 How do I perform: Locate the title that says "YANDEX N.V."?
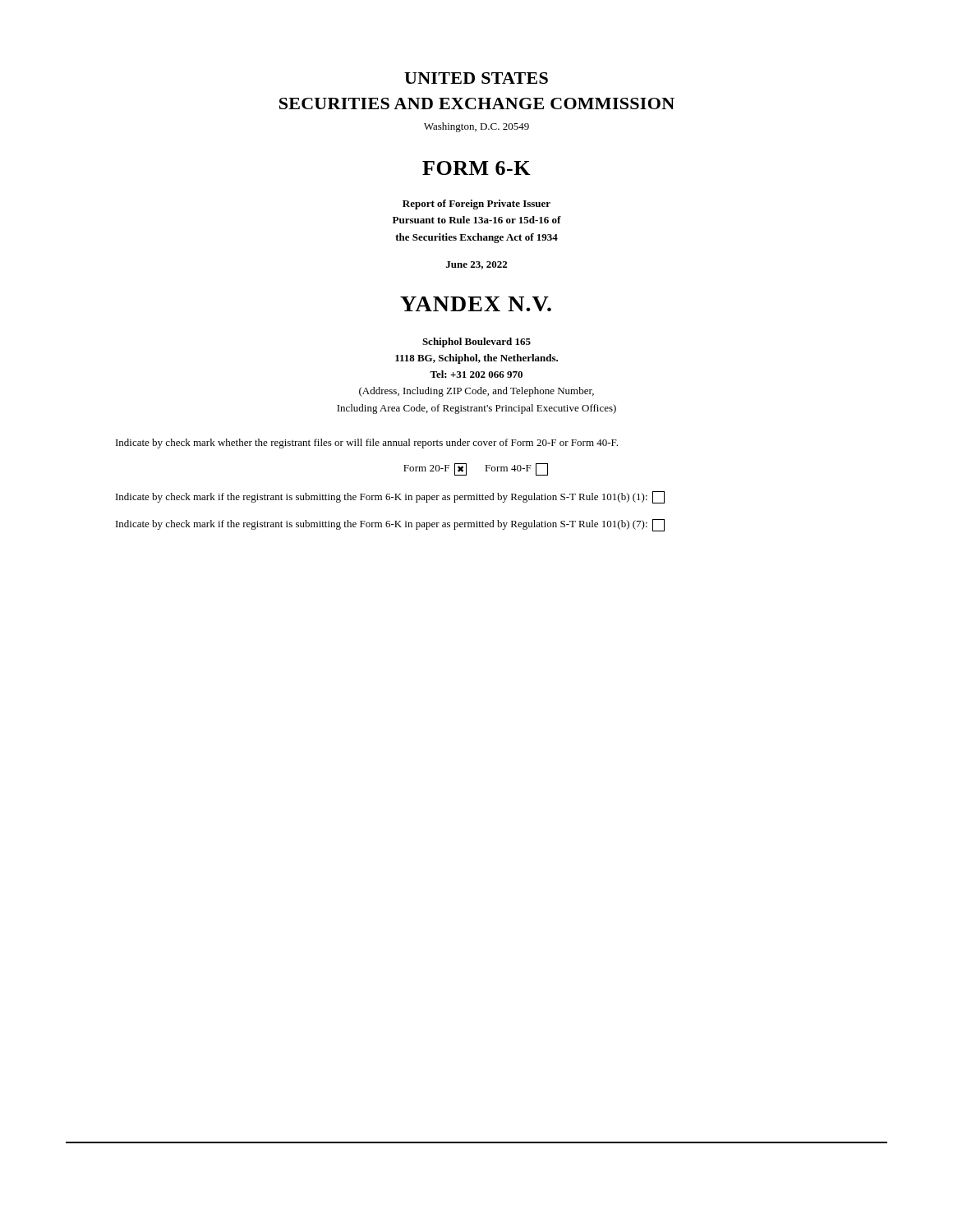tap(476, 304)
